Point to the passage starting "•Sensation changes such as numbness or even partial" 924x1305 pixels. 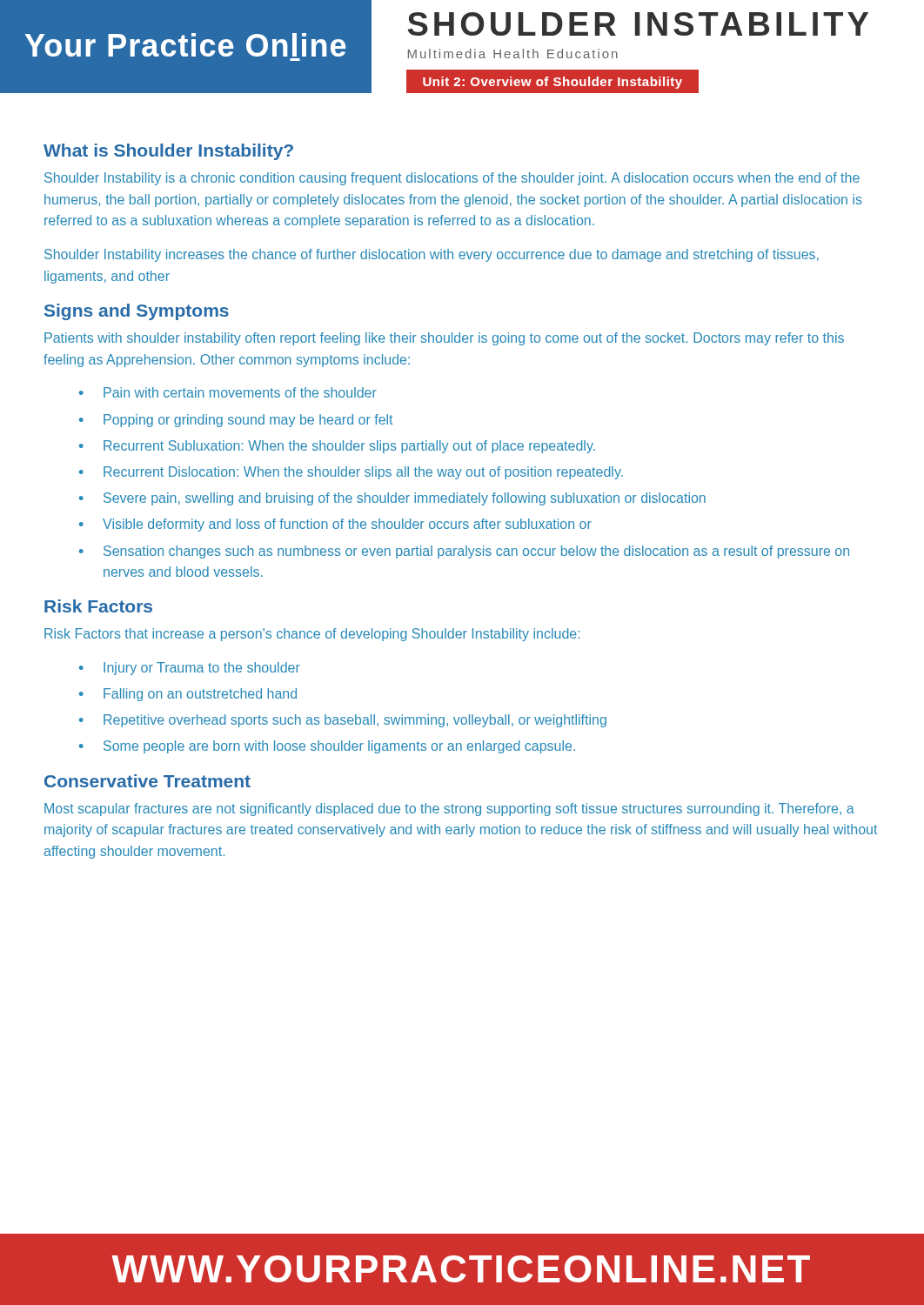tap(479, 562)
